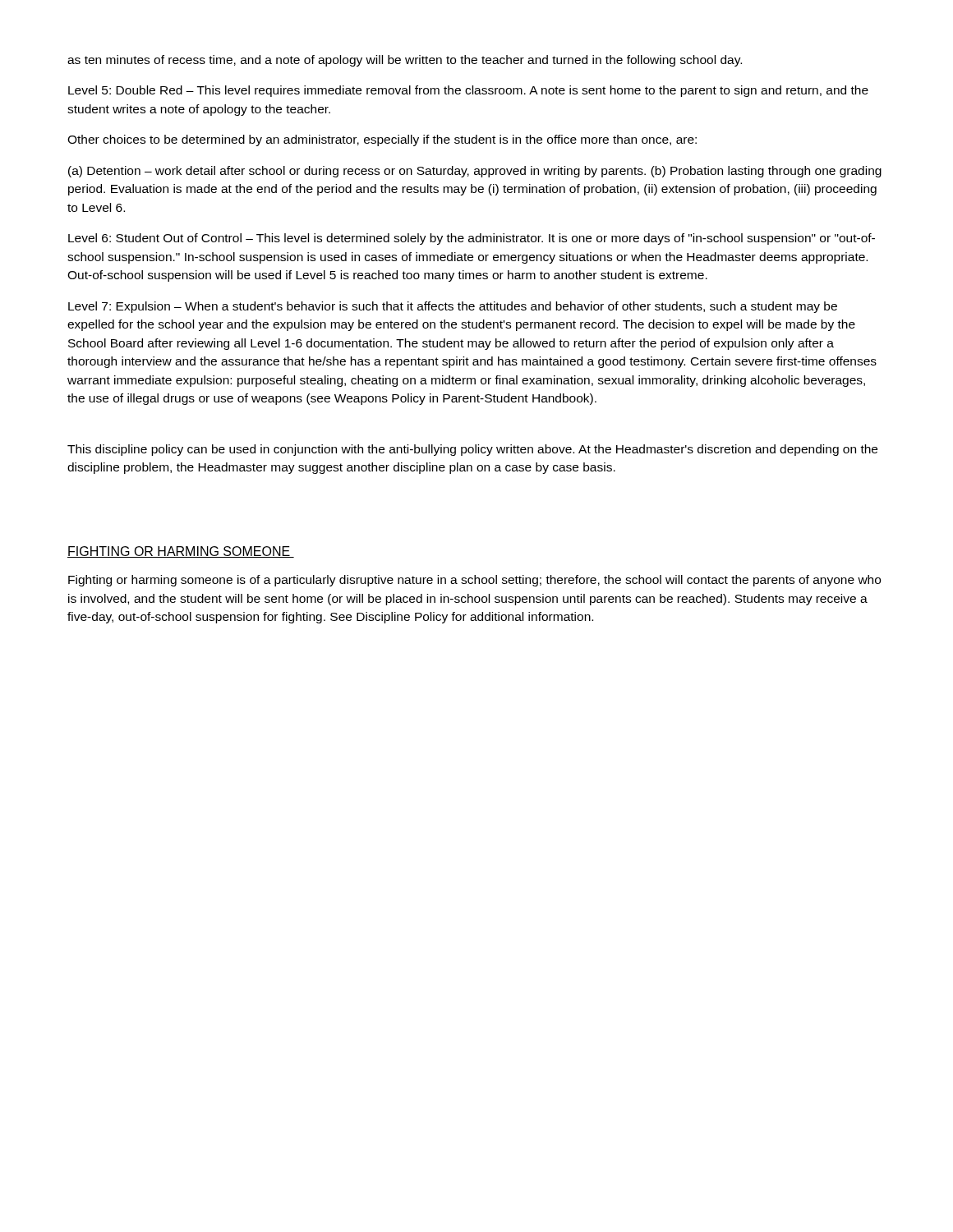Viewport: 953px width, 1232px height.
Task: Find the text starting "Other choices to be determined by an administrator,"
Action: [383, 140]
